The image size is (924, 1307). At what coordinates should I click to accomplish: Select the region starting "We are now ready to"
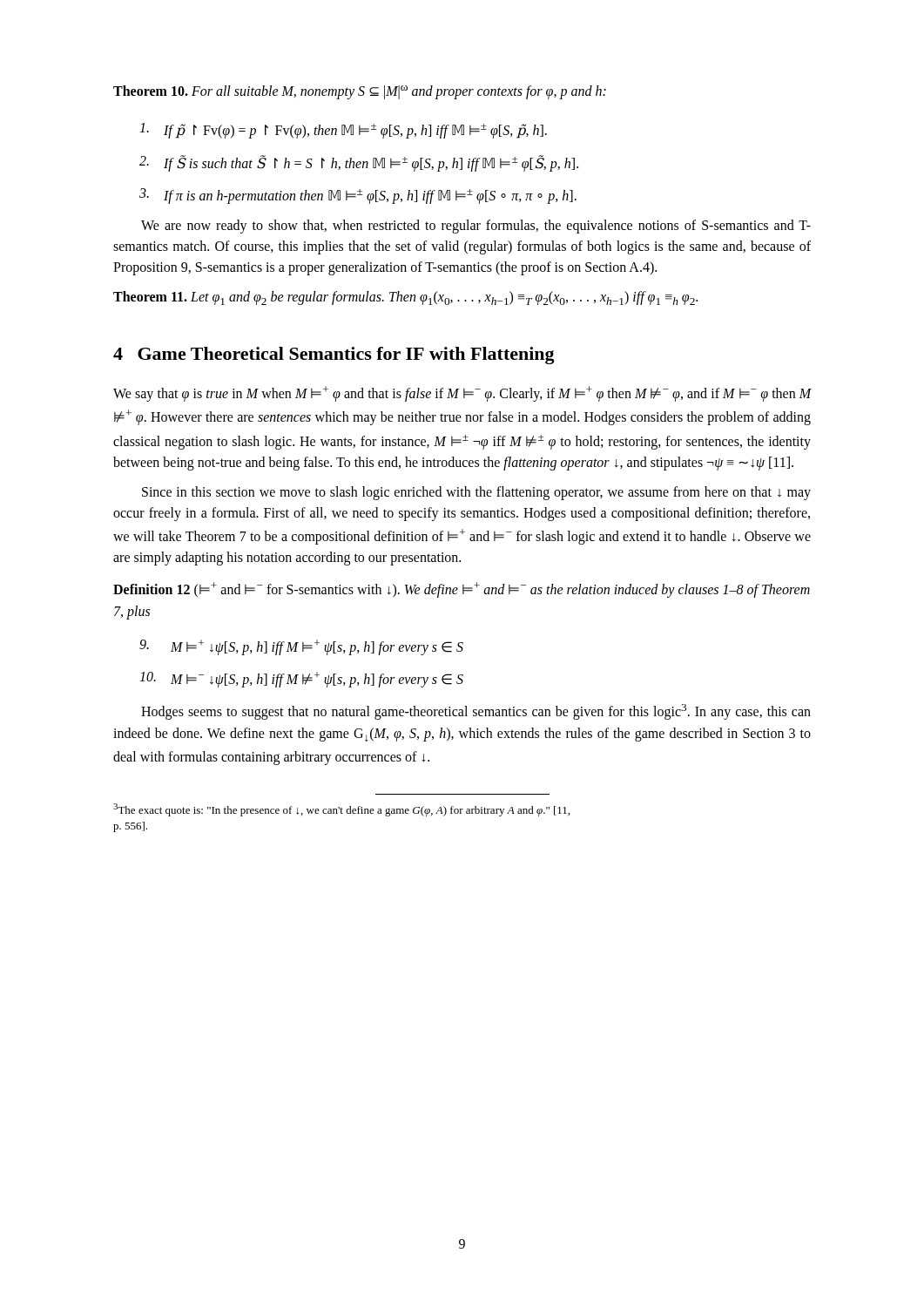462,246
